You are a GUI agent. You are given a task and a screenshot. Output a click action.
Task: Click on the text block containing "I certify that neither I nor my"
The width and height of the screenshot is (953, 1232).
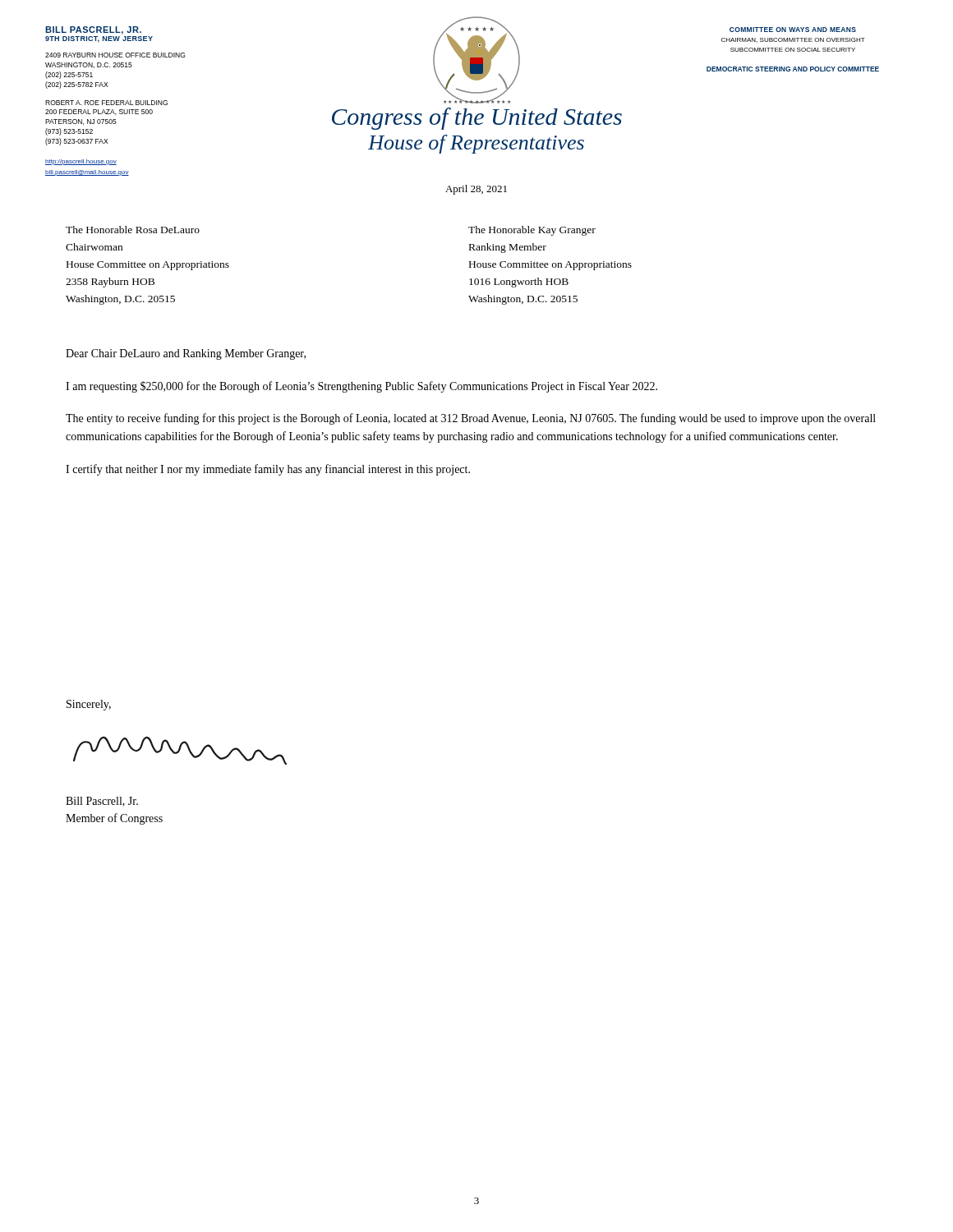[x=268, y=469]
